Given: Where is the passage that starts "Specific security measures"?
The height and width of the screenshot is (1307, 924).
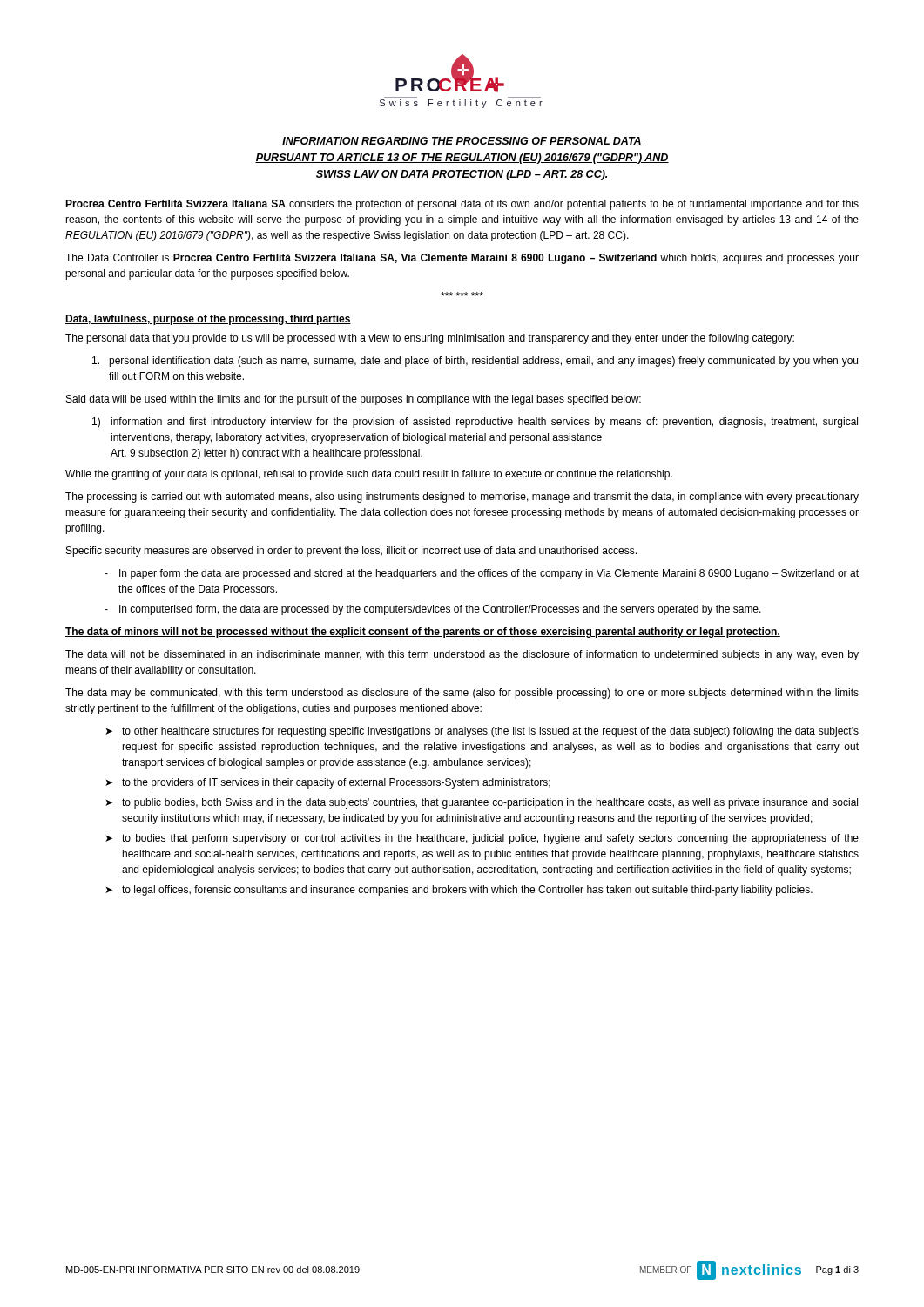Looking at the screenshot, I should [x=351, y=551].
